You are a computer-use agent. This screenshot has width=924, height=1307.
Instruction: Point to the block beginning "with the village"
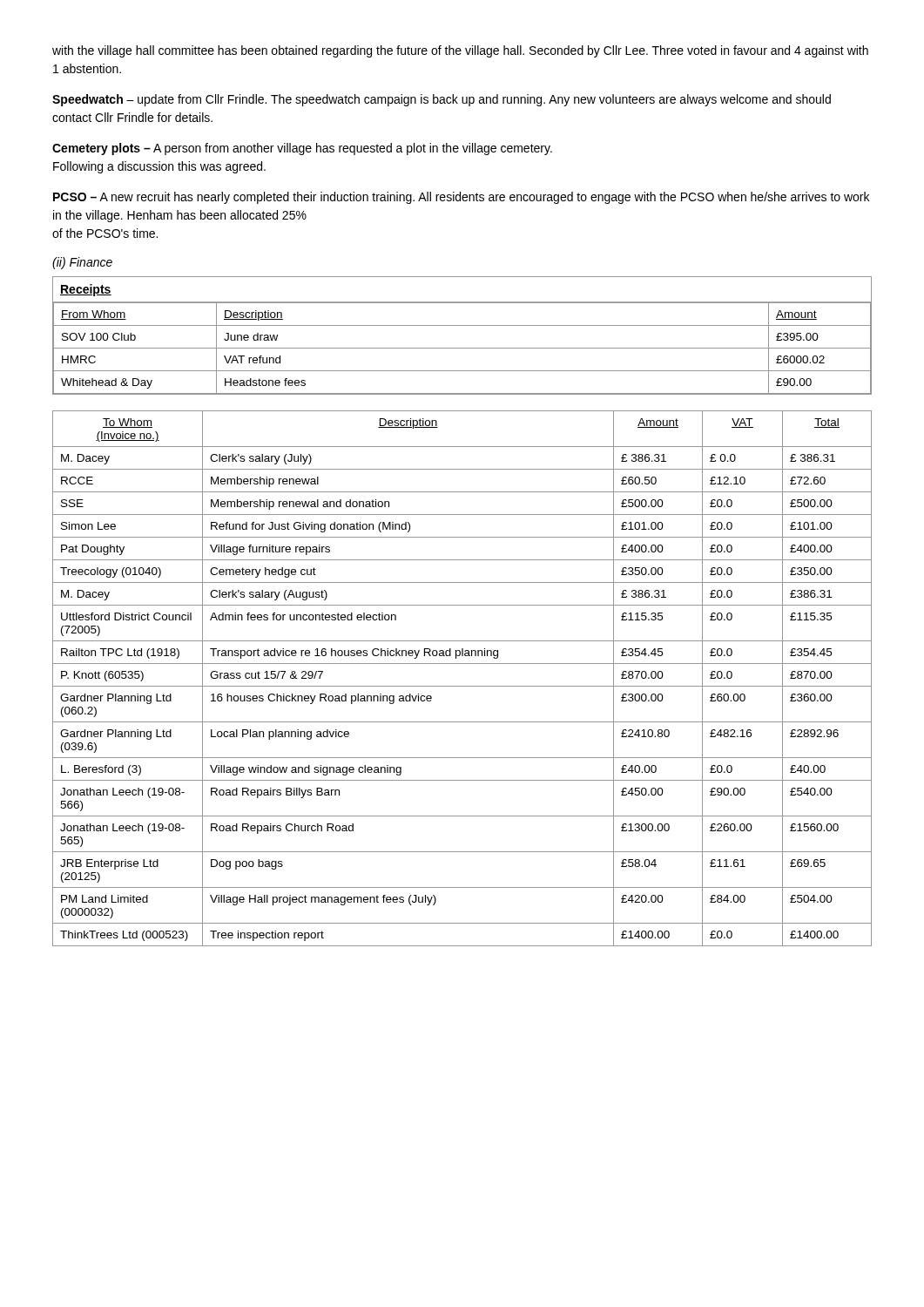click(461, 60)
